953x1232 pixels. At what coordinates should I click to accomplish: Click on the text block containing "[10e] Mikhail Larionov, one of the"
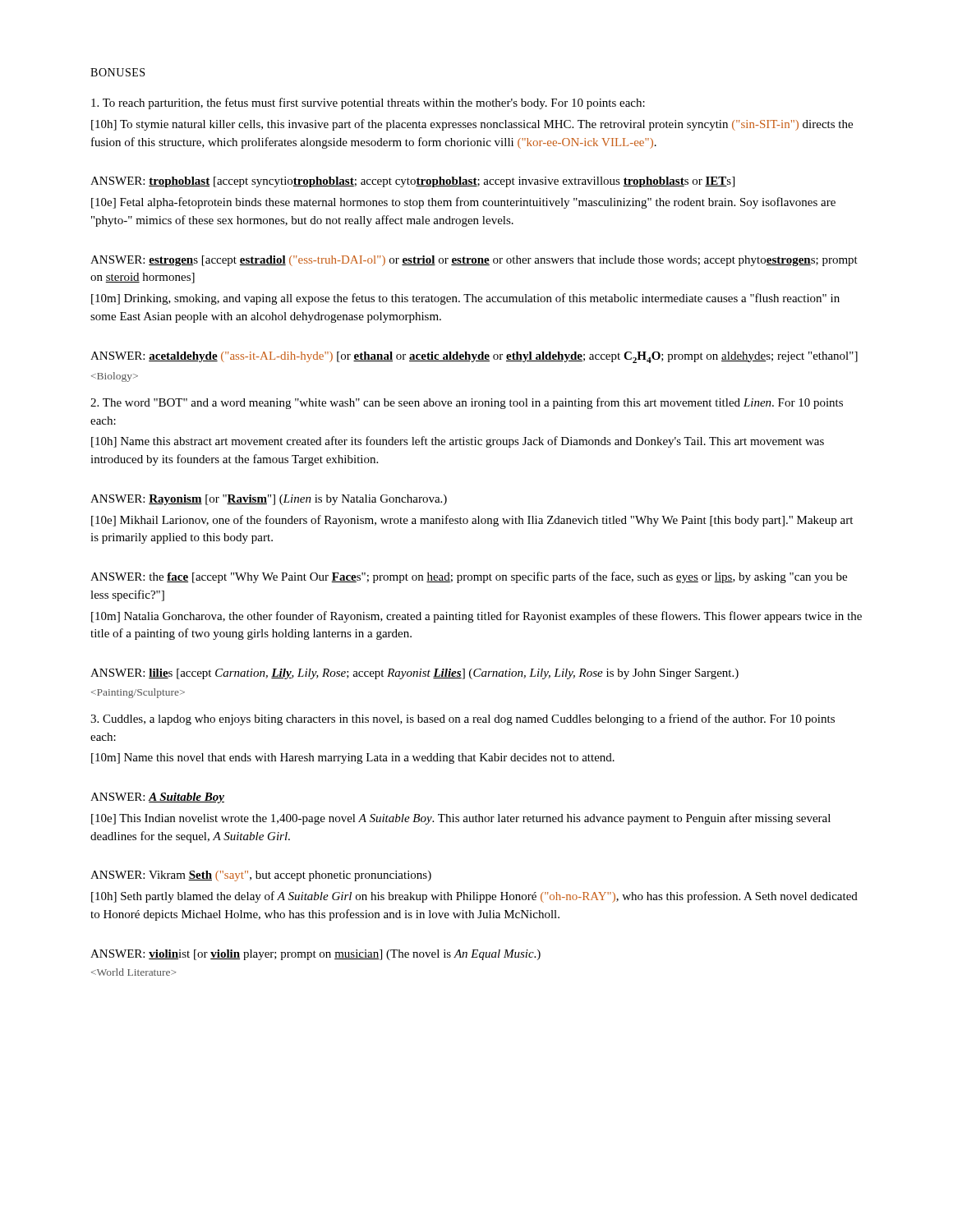[476, 529]
